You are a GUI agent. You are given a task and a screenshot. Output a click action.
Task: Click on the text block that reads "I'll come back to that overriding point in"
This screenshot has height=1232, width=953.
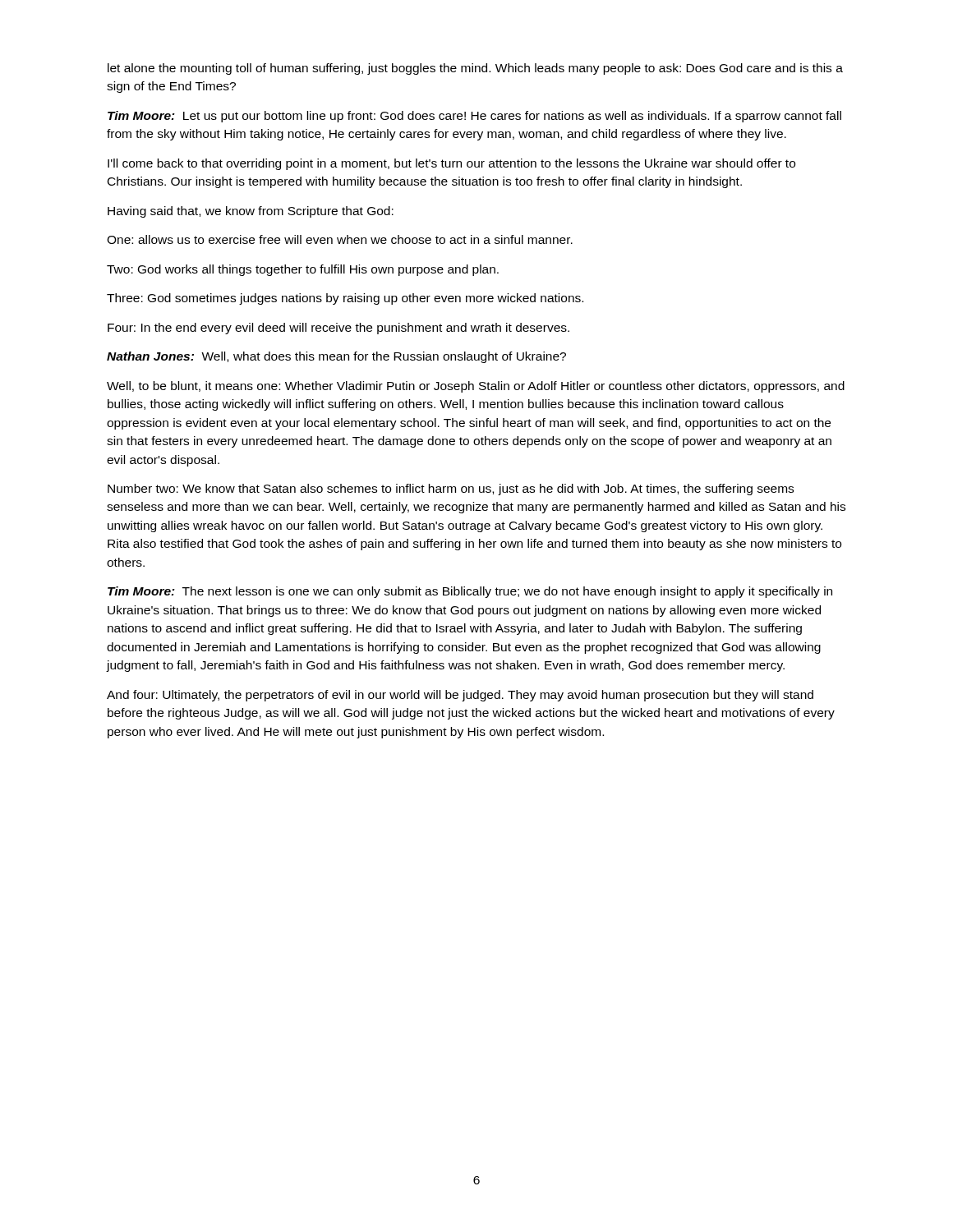click(x=451, y=172)
